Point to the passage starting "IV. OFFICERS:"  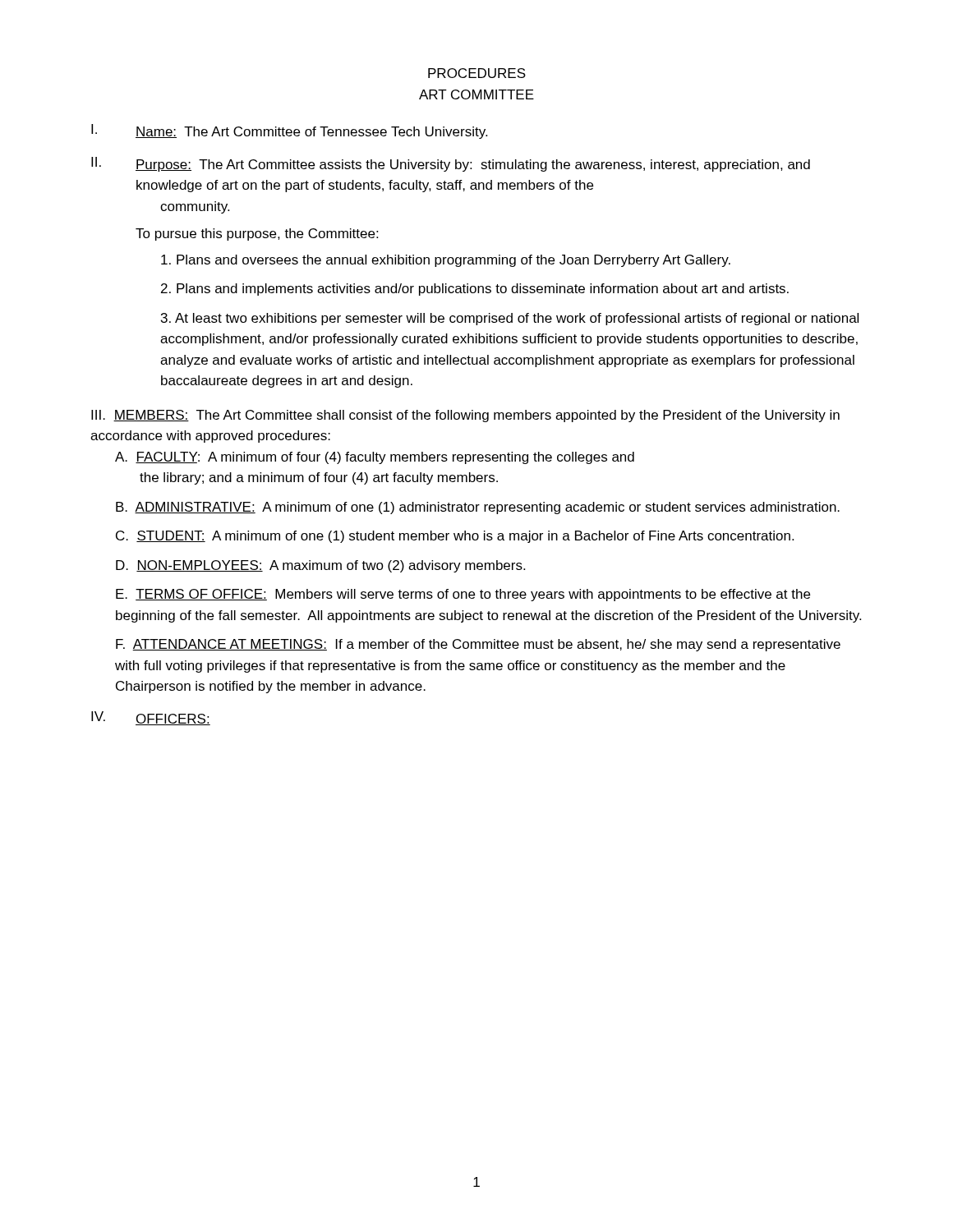point(151,718)
